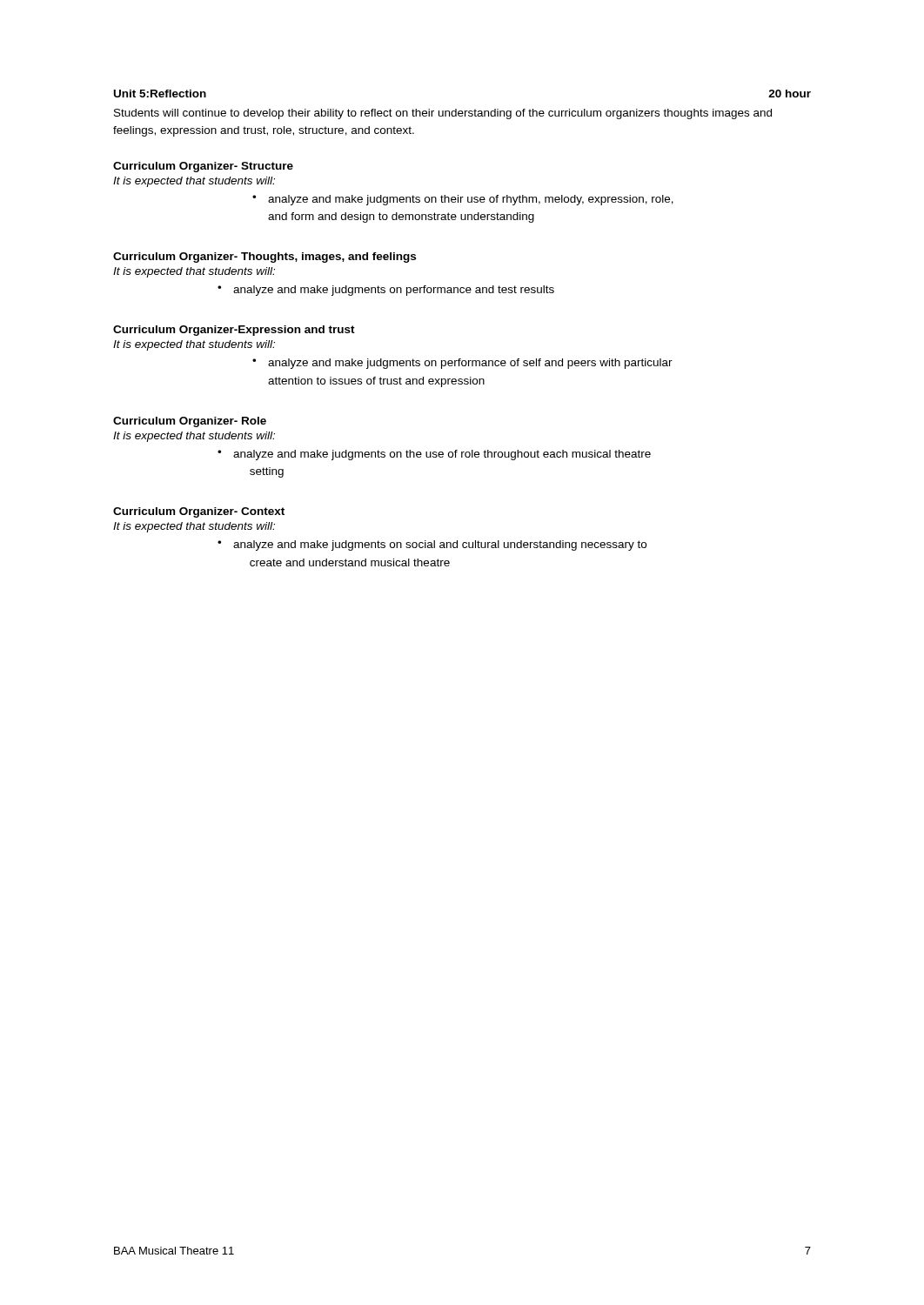Navigate to the passage starting "Curriculum Organizer- Role"
This screenshot has width=924, height=1305.
tap(190, 420)
